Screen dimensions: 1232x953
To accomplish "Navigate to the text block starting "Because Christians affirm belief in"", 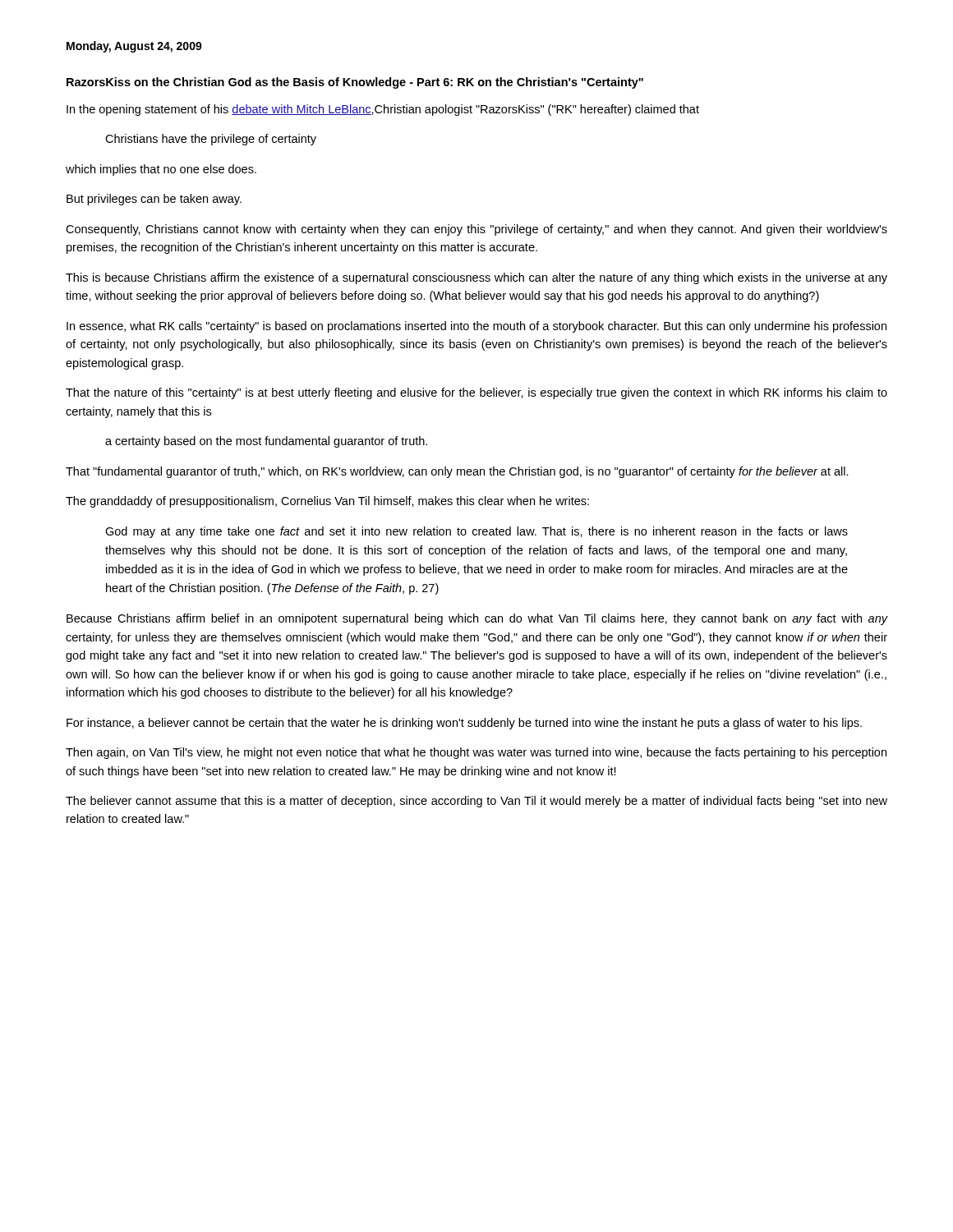I will coord(476,656).
